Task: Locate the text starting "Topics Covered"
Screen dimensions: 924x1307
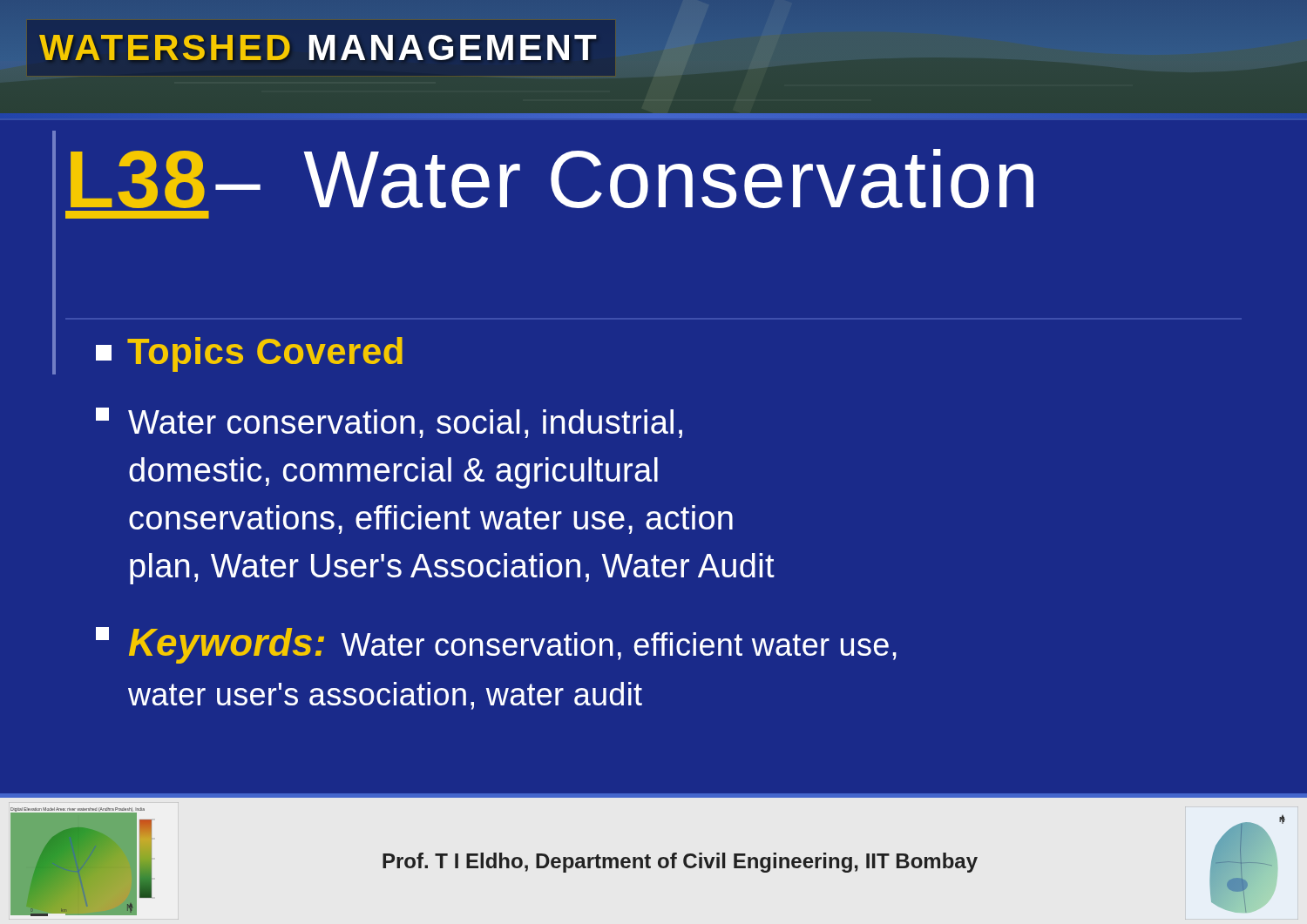Action: pos(250,352)
